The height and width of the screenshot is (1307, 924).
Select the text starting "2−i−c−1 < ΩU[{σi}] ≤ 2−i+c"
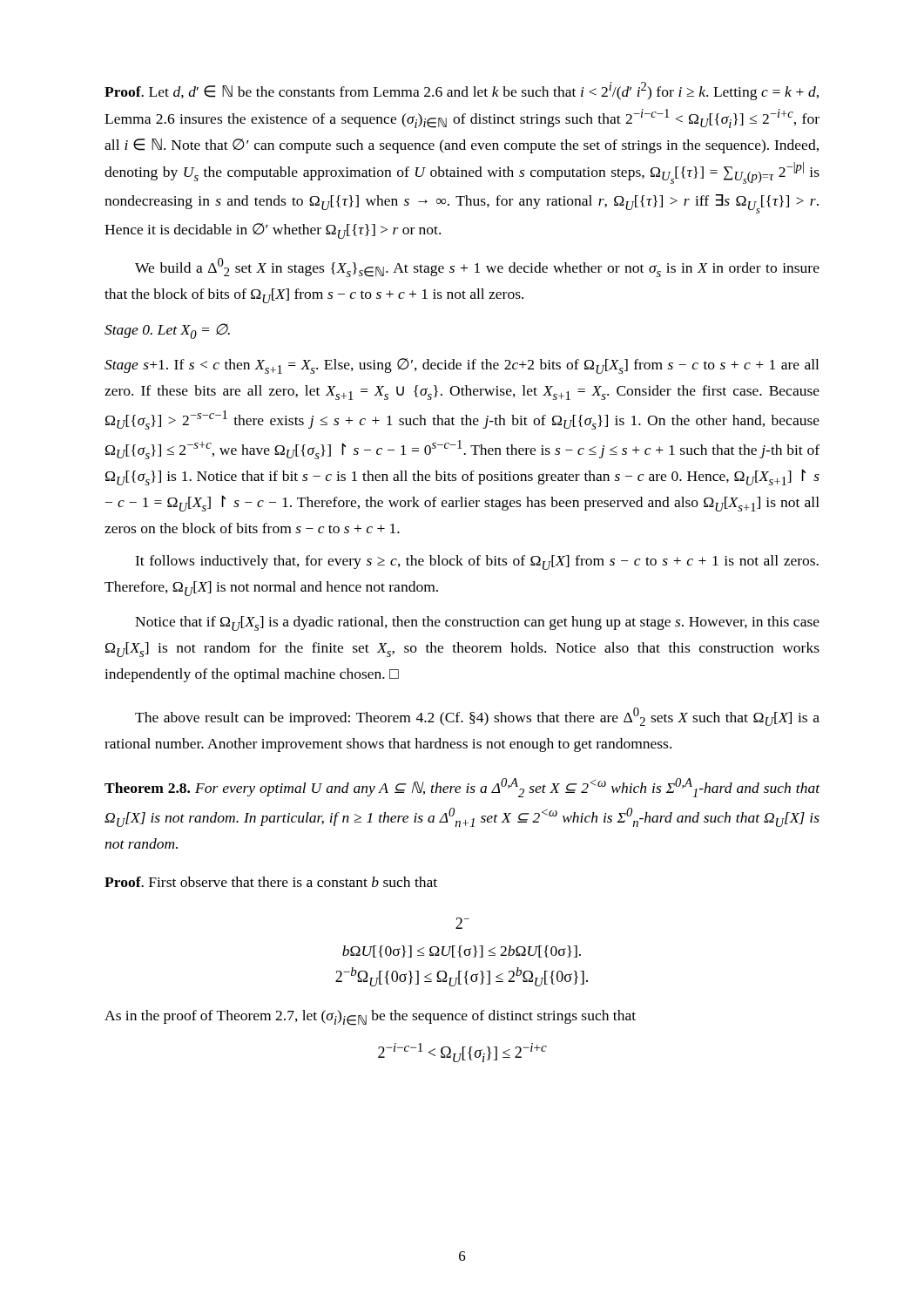462,1053
